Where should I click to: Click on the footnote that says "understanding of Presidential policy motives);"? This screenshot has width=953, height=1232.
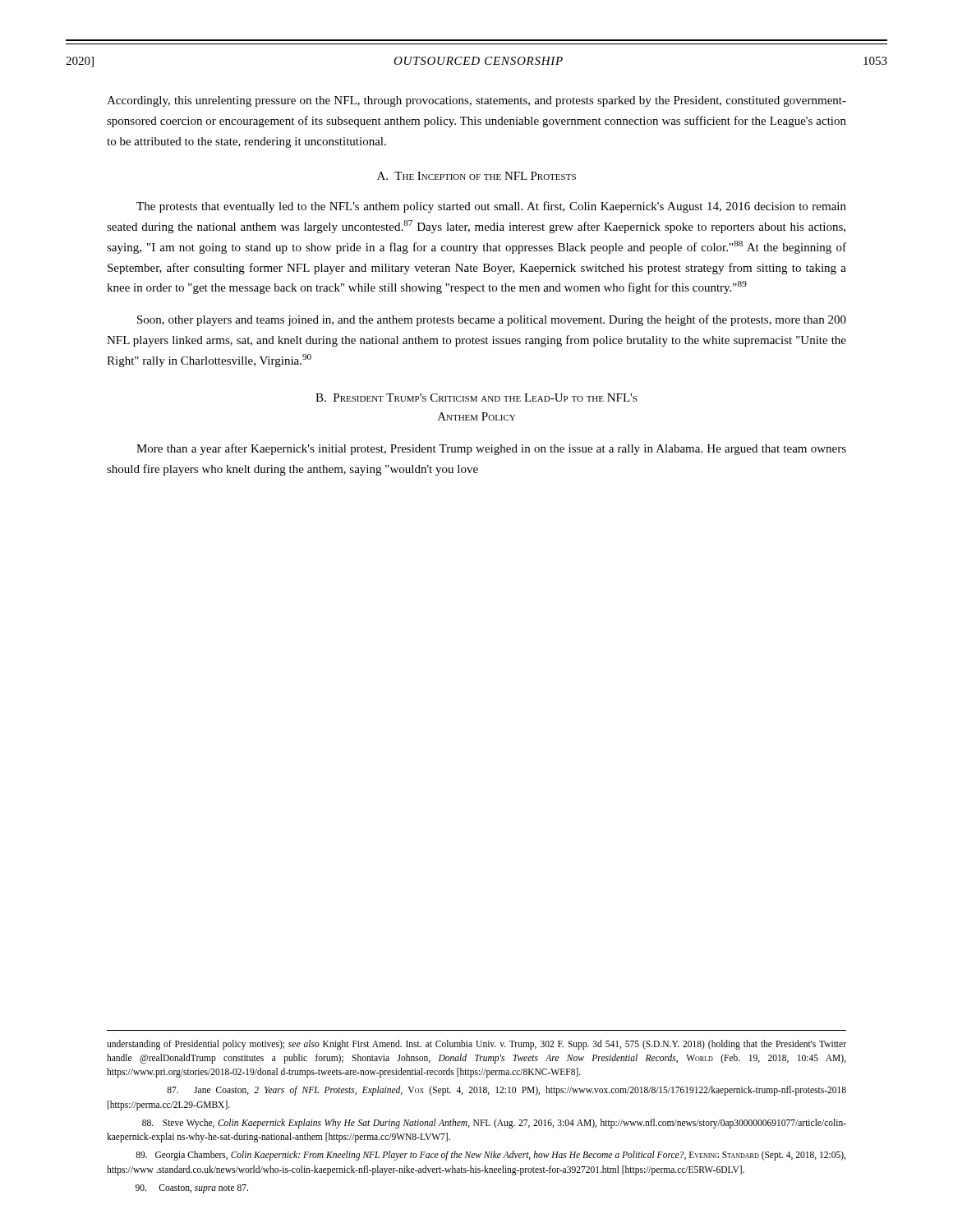click(x=476, y=1058)
